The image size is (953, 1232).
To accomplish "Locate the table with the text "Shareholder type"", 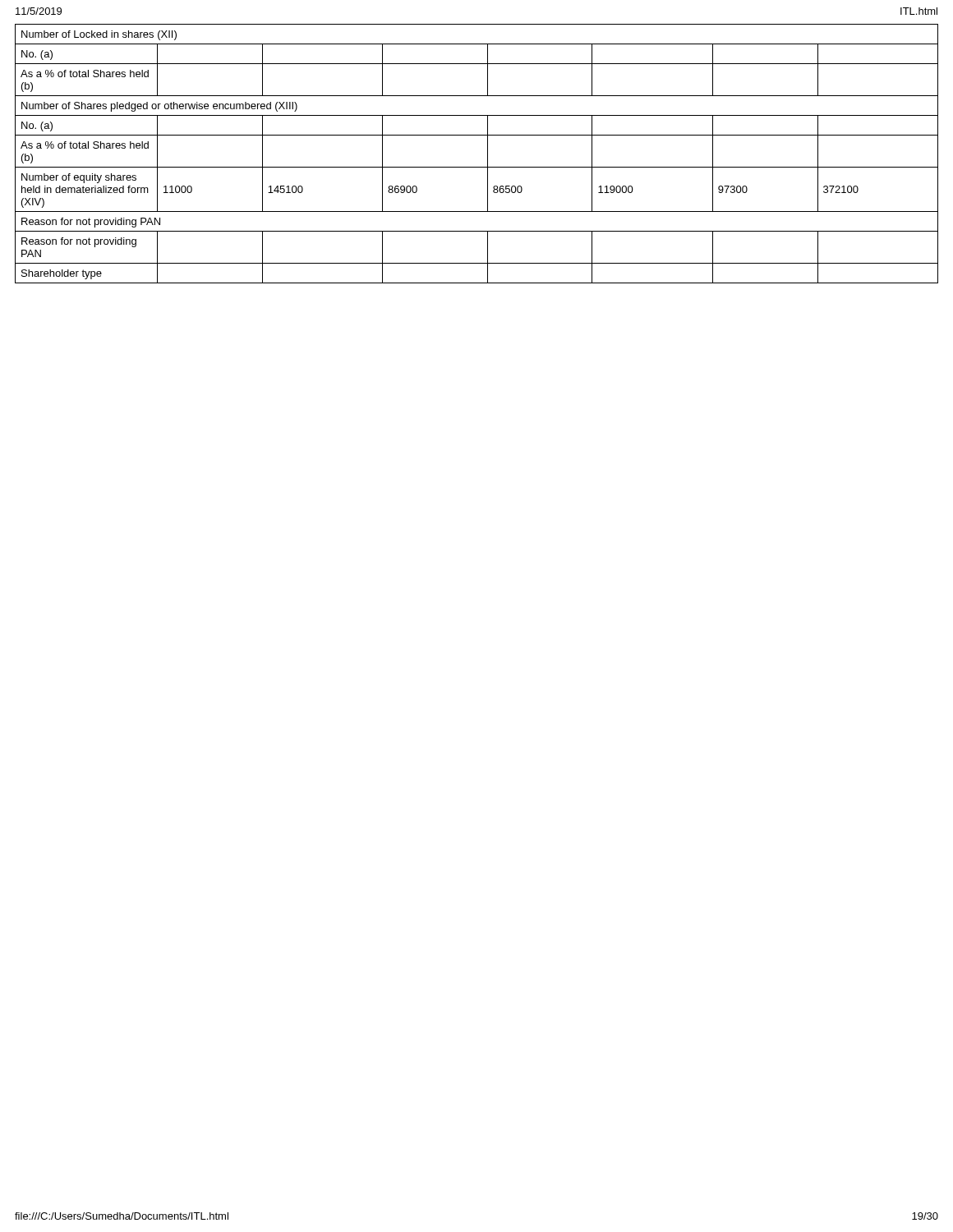I will [476, 152].
